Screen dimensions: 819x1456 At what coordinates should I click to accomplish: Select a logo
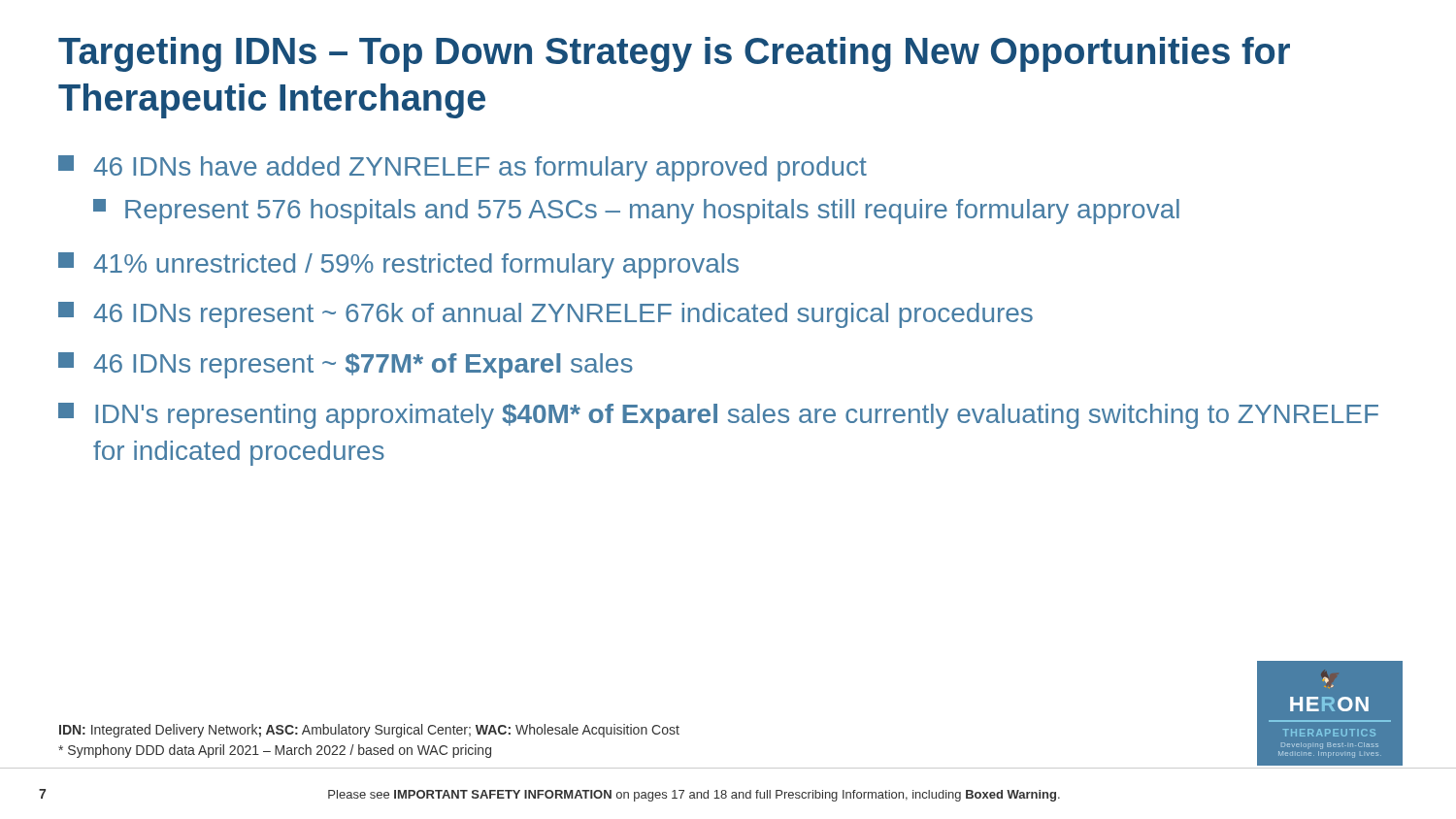click(x=1330, y=713)
